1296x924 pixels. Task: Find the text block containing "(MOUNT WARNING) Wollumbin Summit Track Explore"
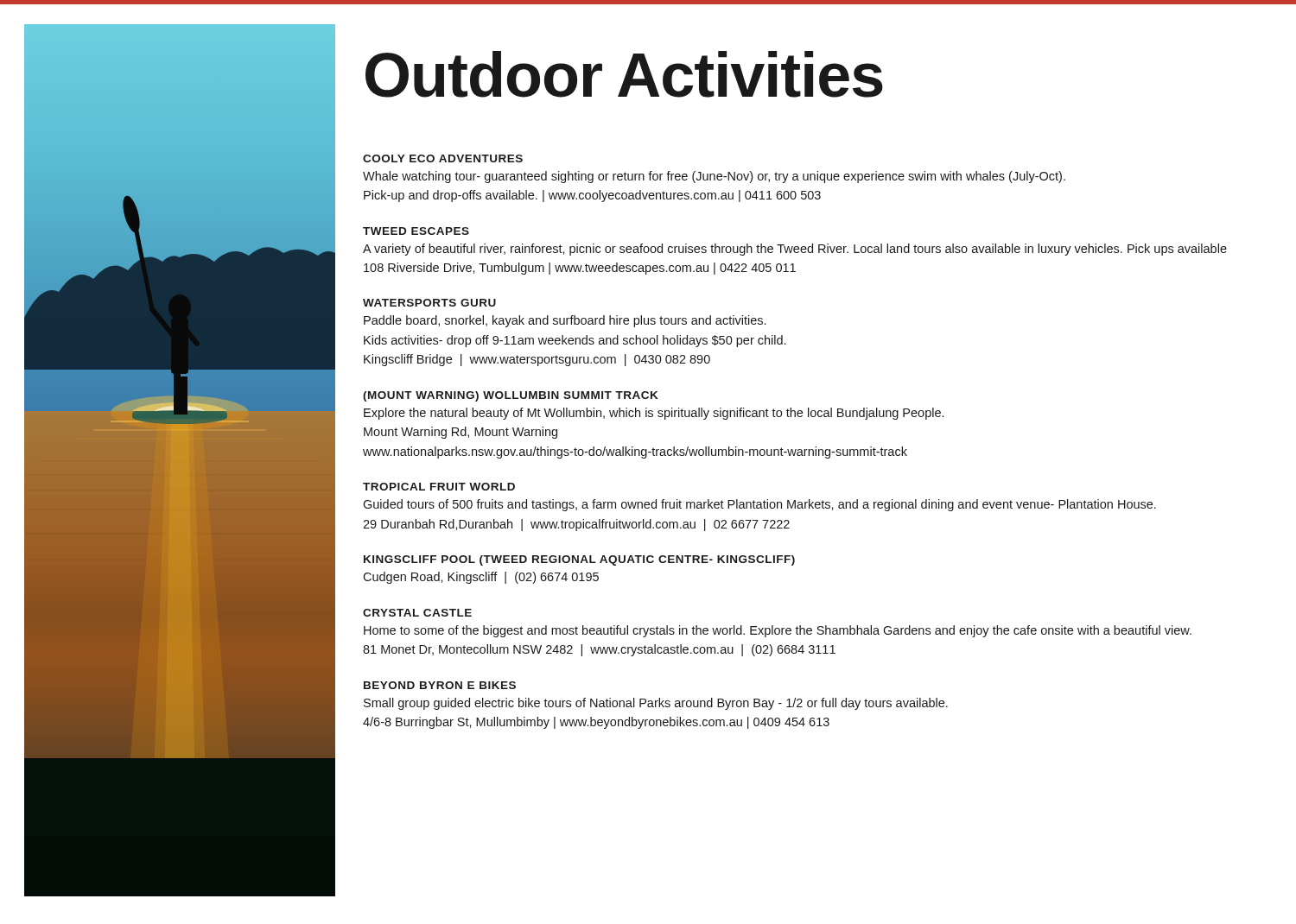[816, 425]
